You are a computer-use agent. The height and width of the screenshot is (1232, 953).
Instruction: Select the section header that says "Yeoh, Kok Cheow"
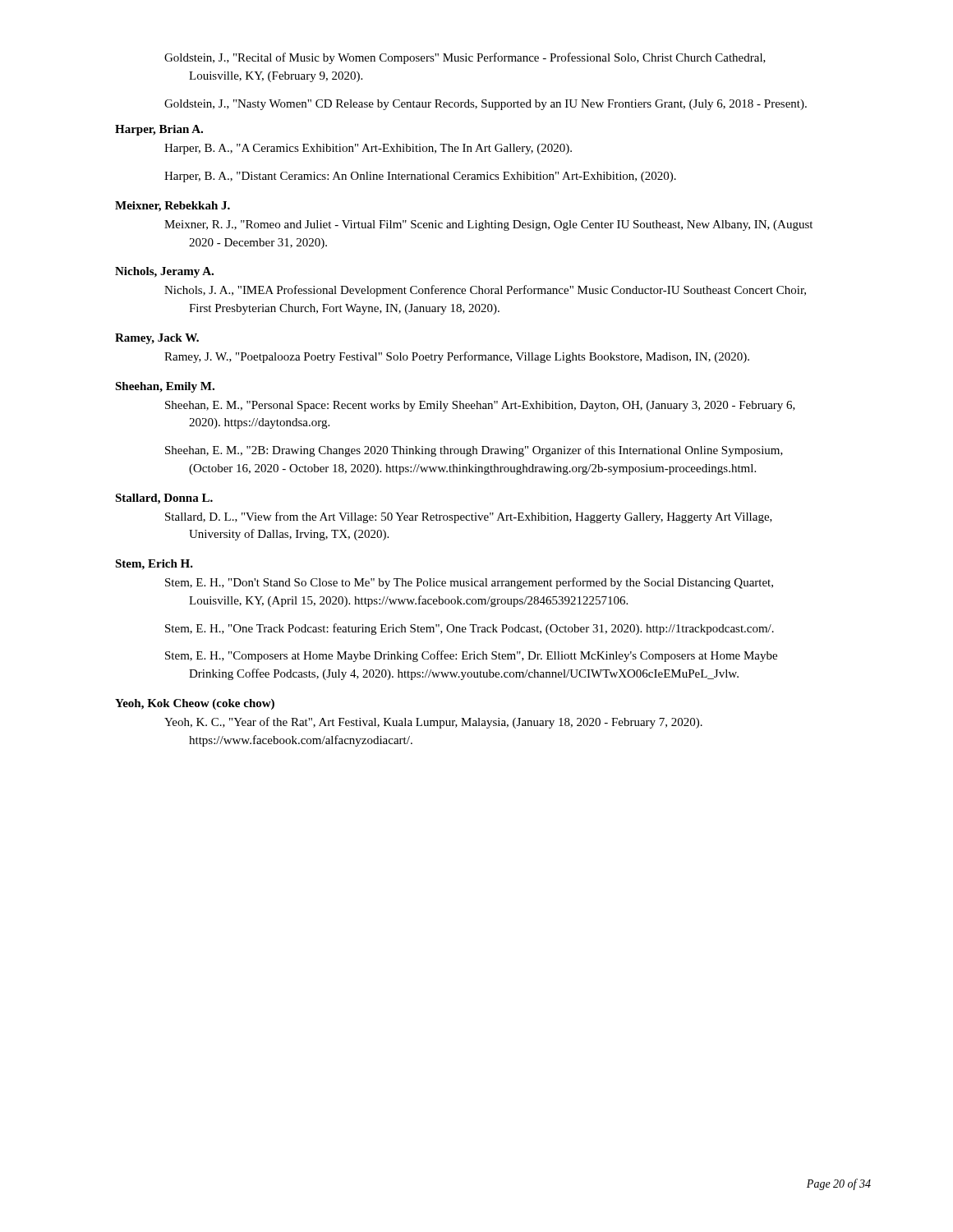tap(468, 723)
